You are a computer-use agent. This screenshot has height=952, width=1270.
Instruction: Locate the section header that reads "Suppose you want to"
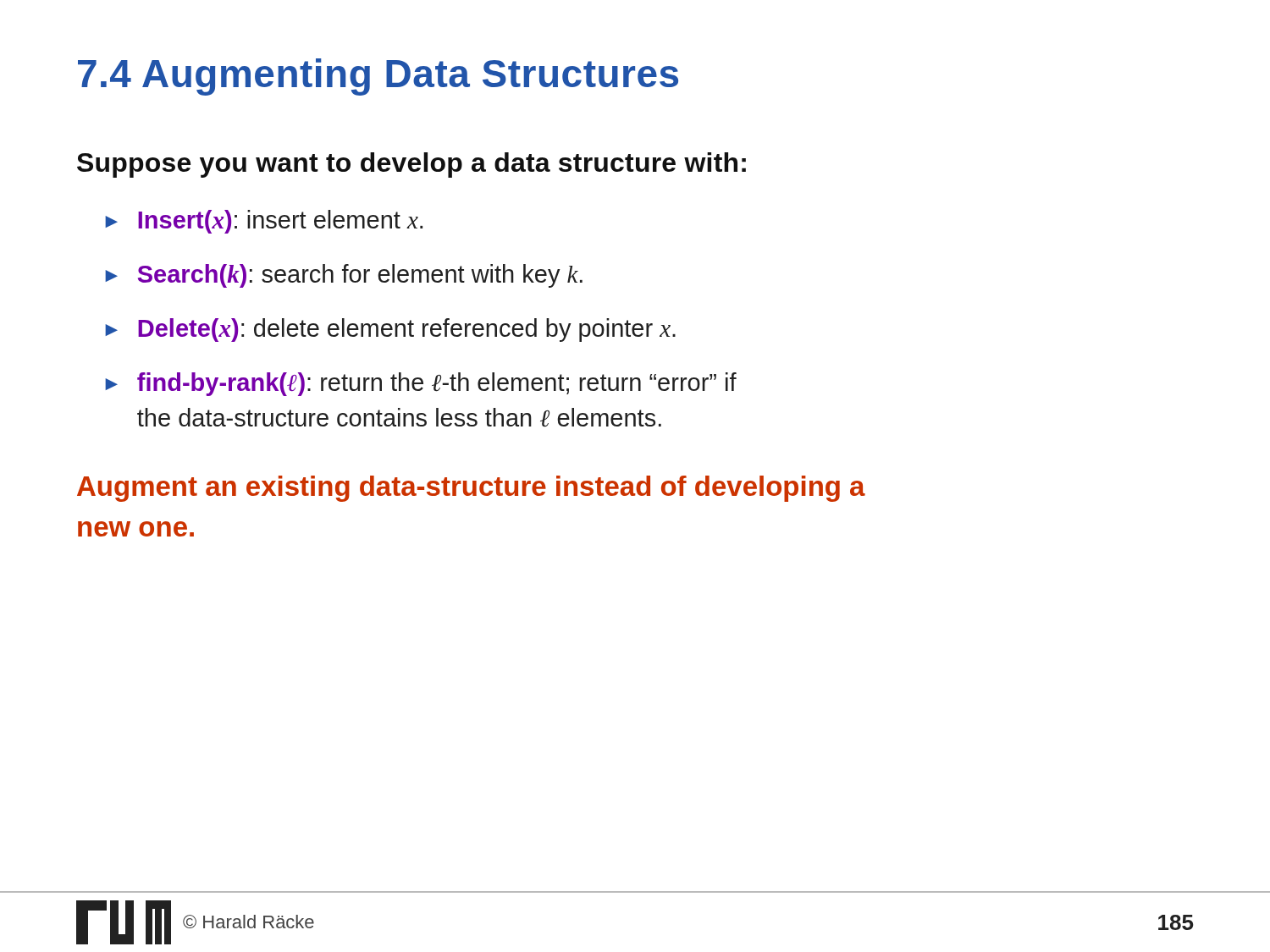tap(412, 163)
